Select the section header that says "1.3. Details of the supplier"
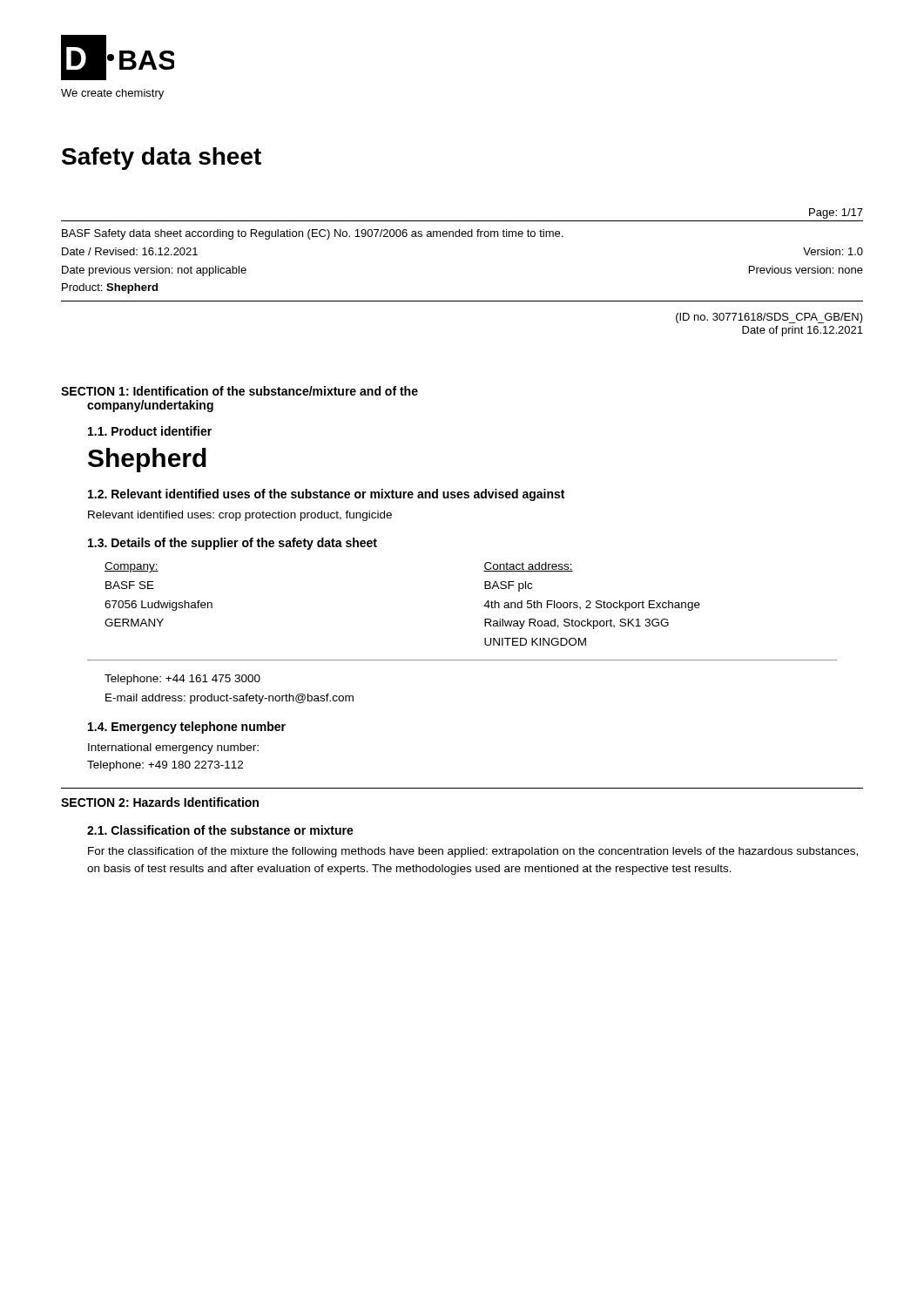This screenshot has width=924, height=1307. pyautogui.click(x=232, y=543)
